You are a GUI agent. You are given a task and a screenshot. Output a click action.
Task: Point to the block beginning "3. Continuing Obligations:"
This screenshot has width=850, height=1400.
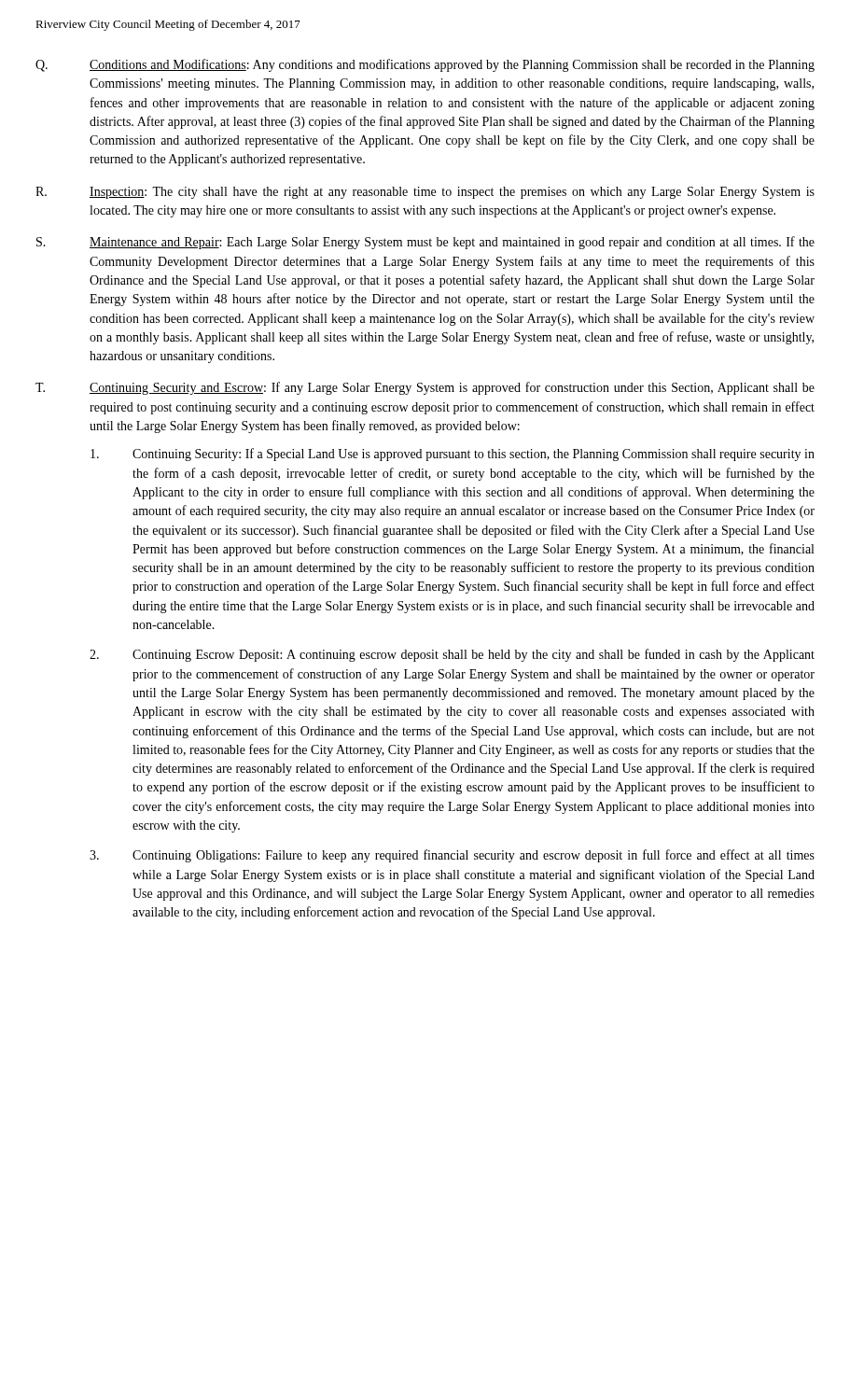(452, 885)
